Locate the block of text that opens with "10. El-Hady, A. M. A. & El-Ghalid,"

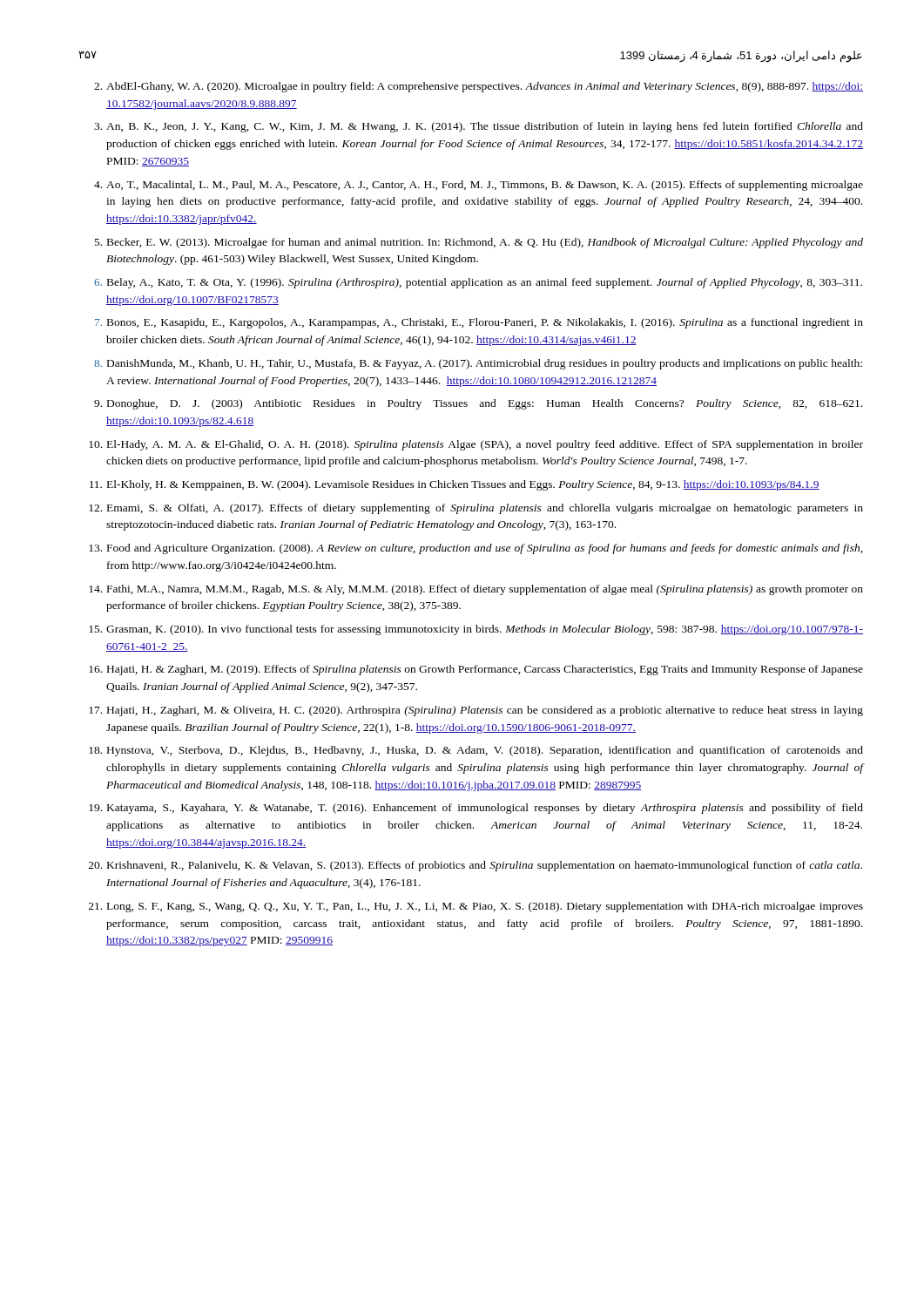pyautogui.click(x=471, y=453)
